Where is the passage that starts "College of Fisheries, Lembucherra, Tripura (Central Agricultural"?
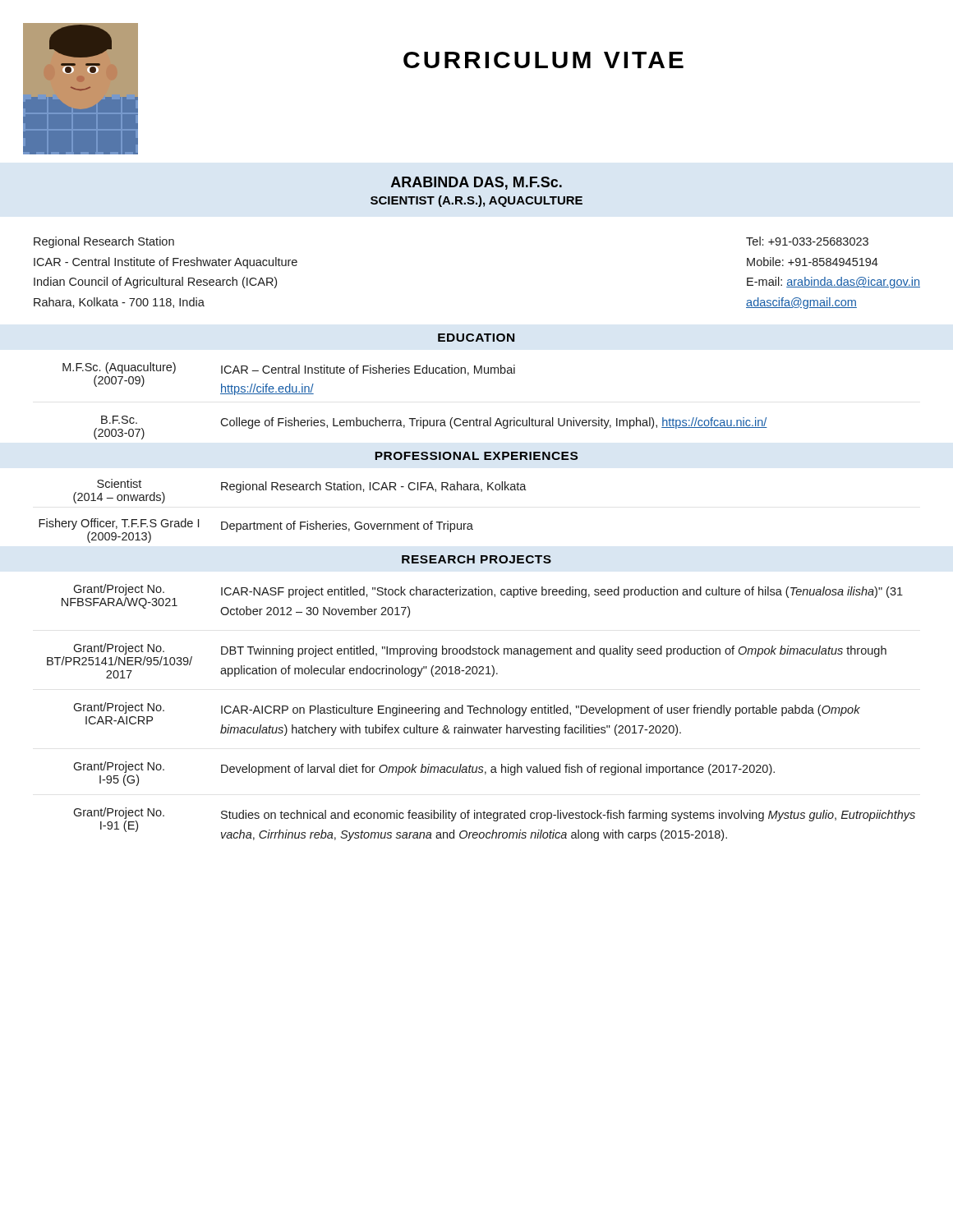This screenshot has height=1232, width=953. click(x=494, y=422)
